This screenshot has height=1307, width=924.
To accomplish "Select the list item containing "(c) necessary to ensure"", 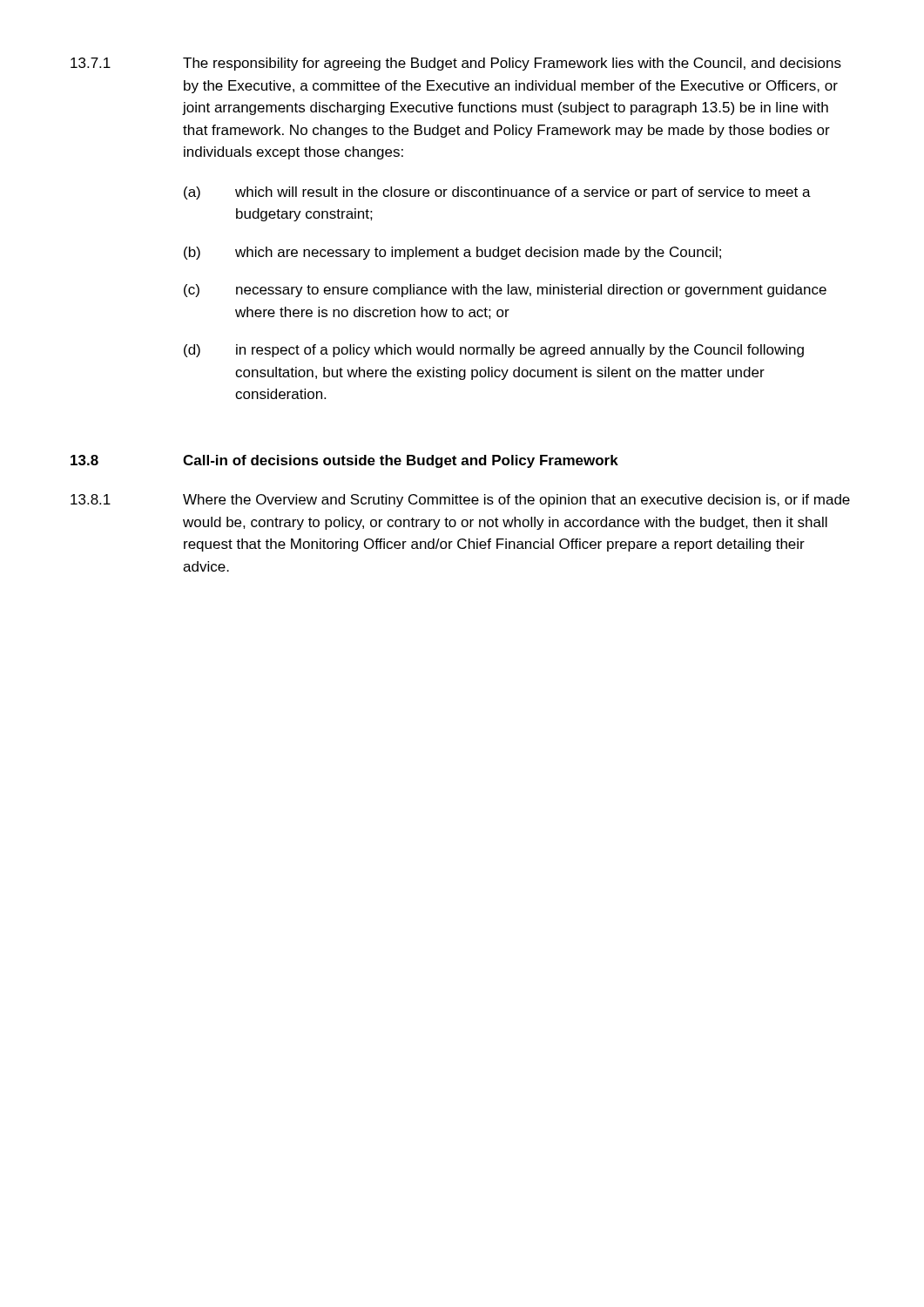I will click(519, 301).
